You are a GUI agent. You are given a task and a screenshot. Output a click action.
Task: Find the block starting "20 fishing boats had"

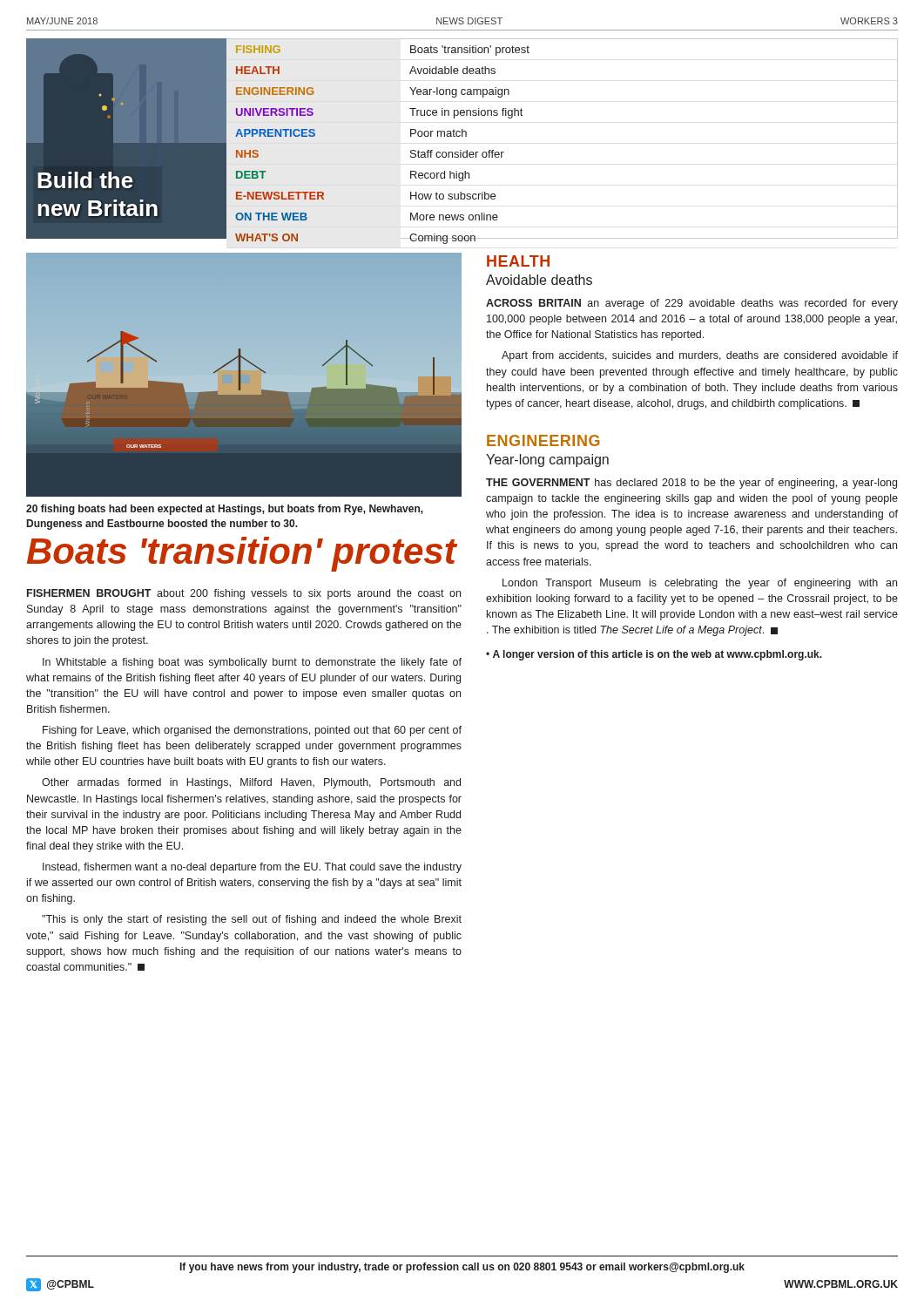tap(244, 517)
